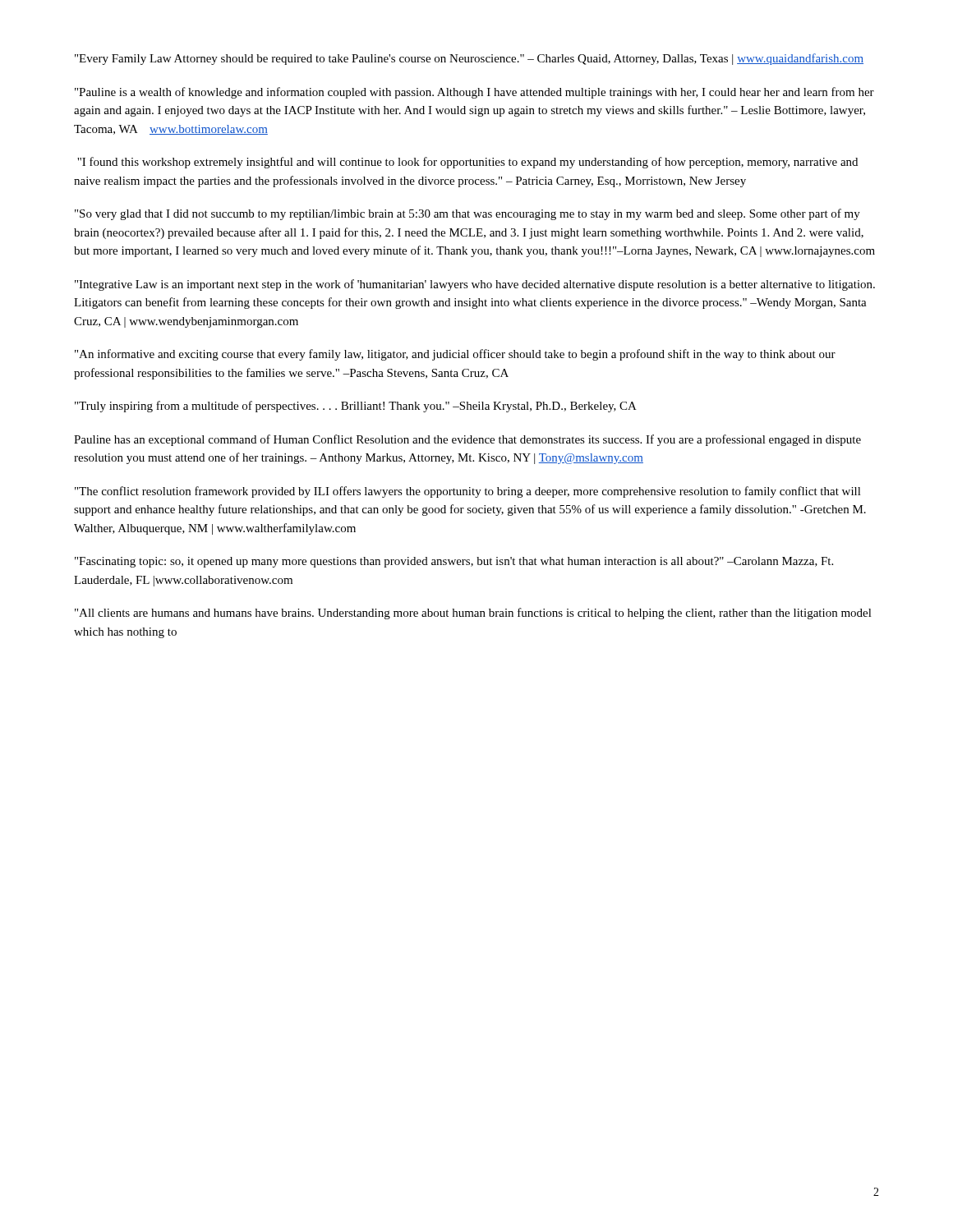Navigate to the region starting ""Integrative Law is an important"
This screenshot has height=1232, width=953.
(x=475, y=302)
